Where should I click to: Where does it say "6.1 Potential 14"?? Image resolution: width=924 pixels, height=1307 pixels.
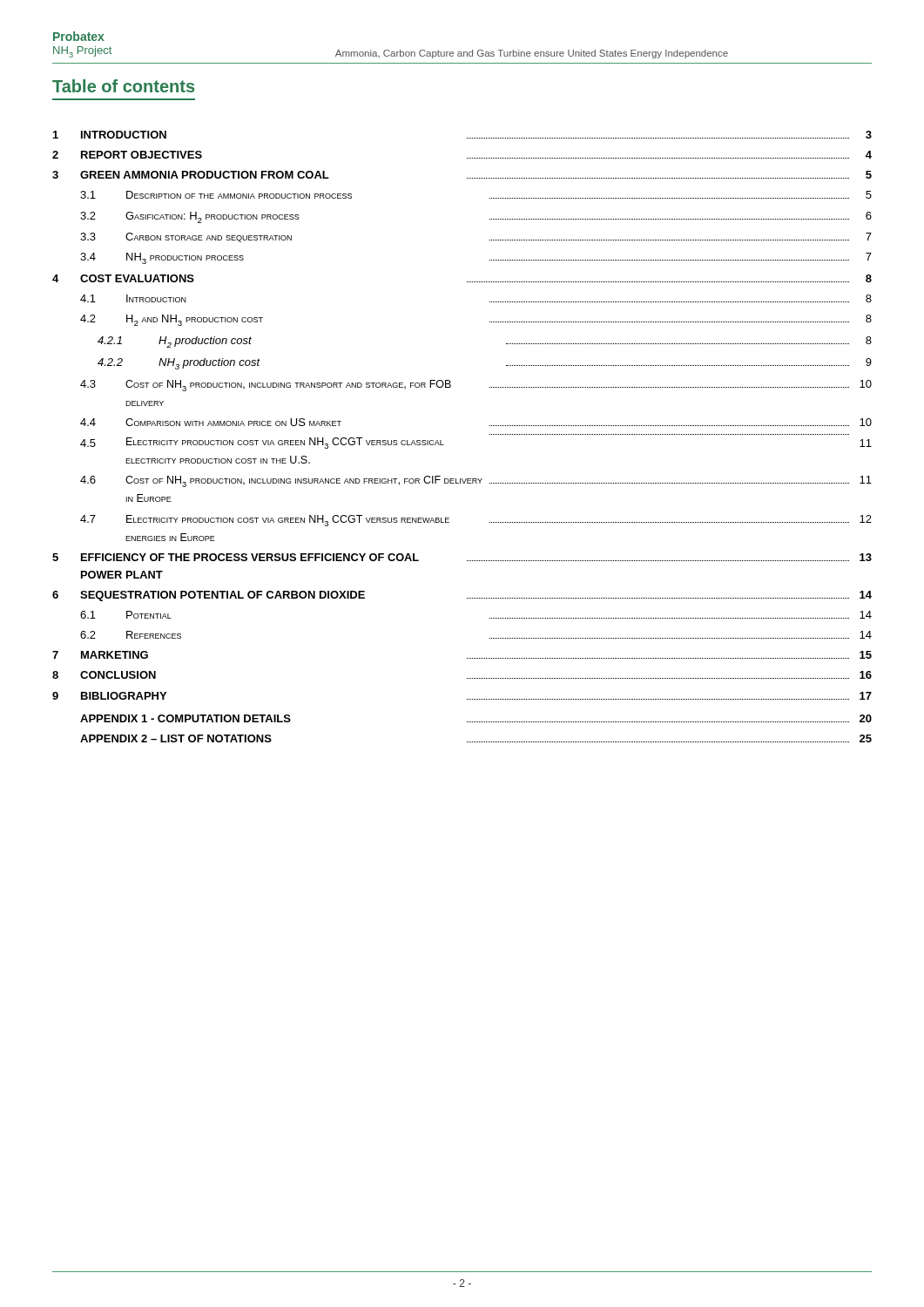[83, 614]
